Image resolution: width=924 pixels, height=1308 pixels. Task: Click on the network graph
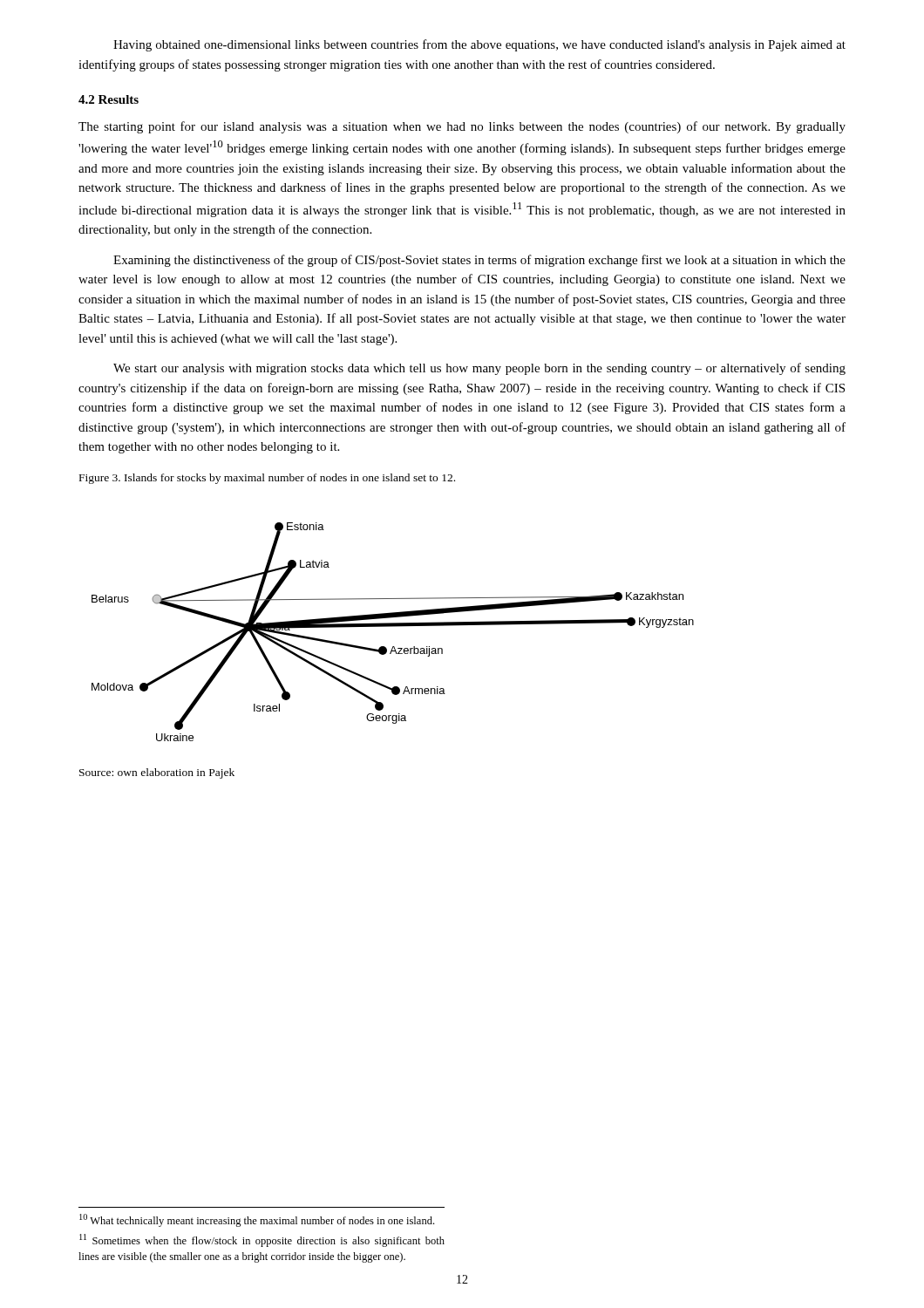pyautogui.click(x=462, y=627)
